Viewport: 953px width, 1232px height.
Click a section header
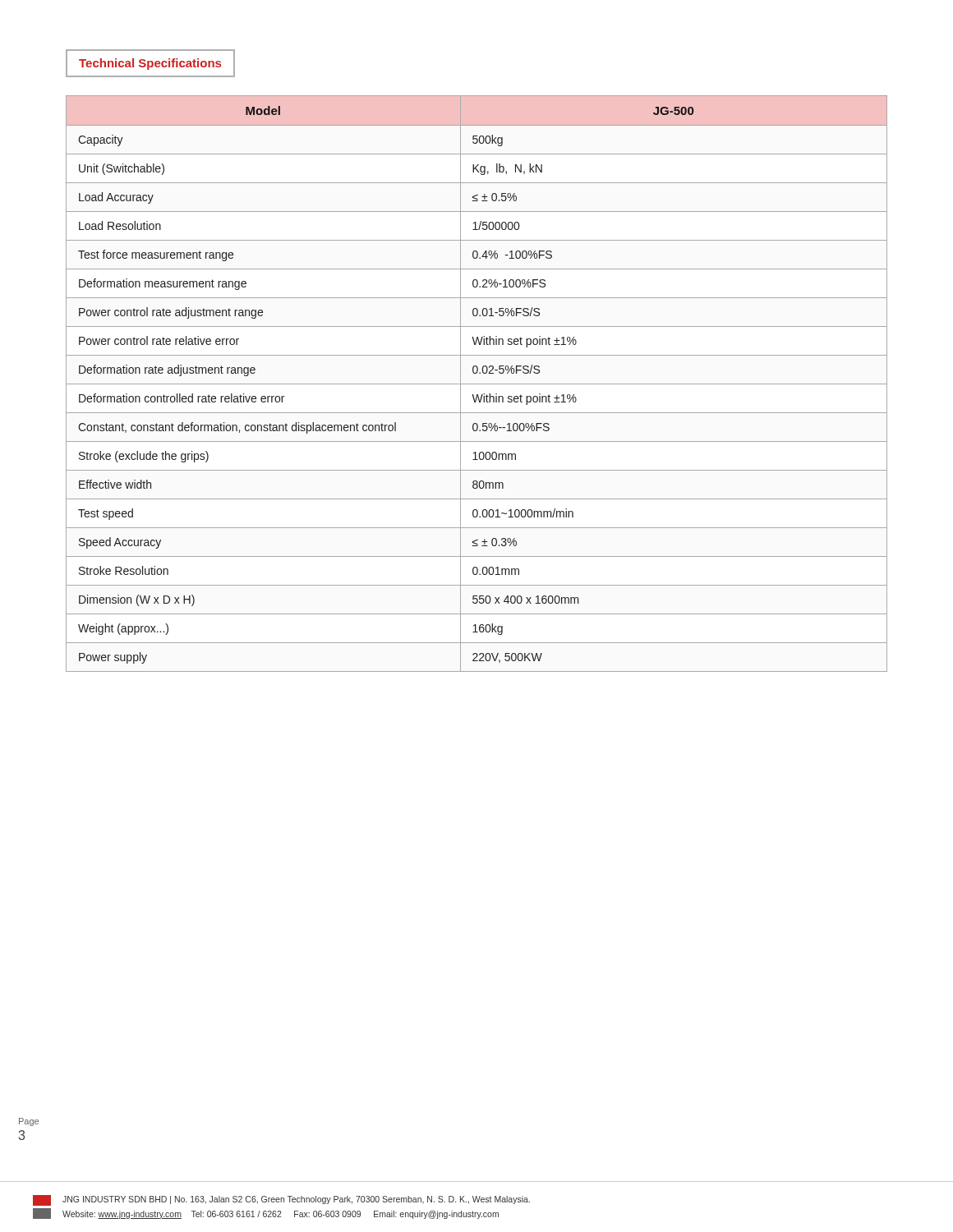click(x=150, y=63)
